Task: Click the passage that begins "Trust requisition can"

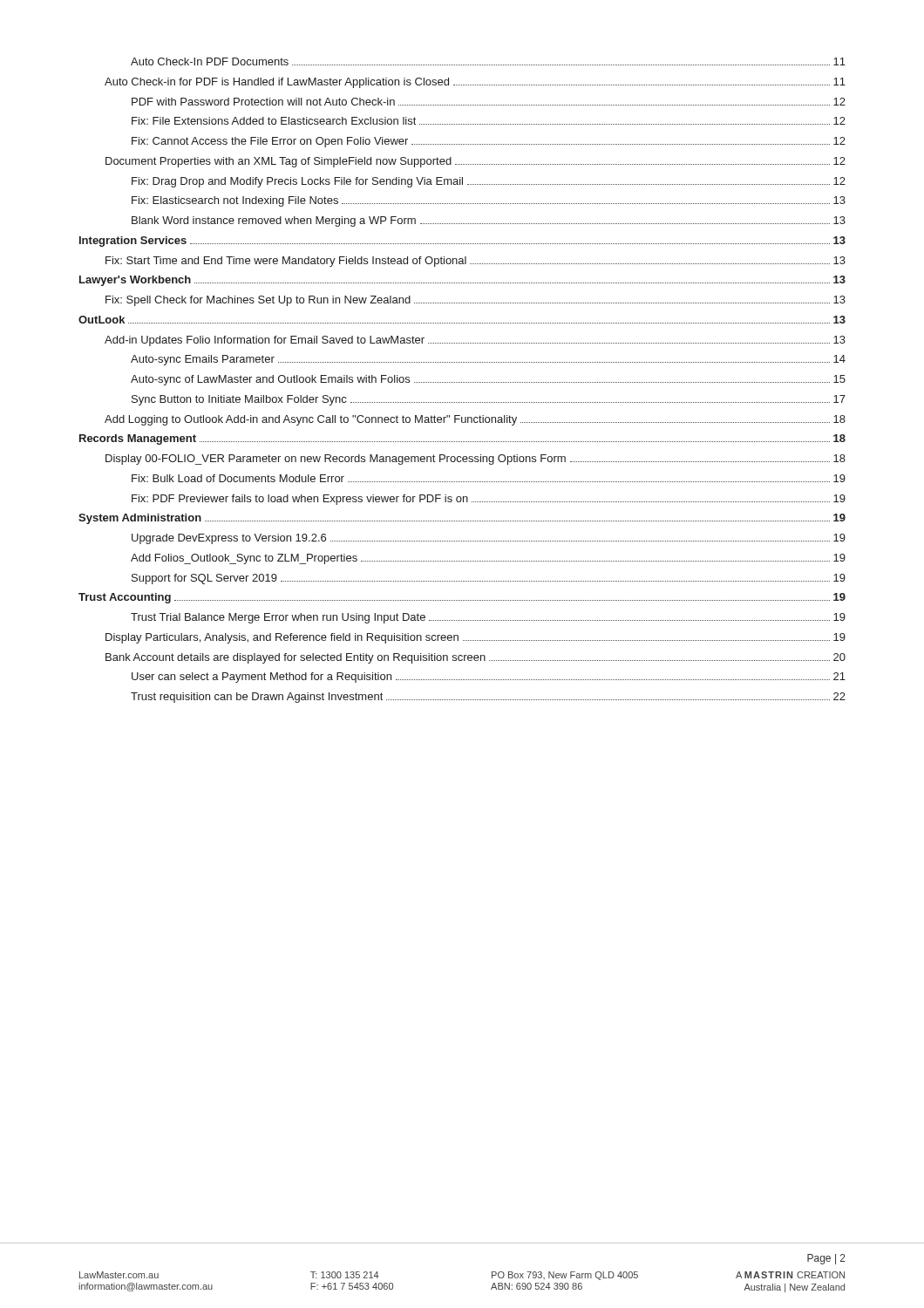Action: [x=488, y=697]
